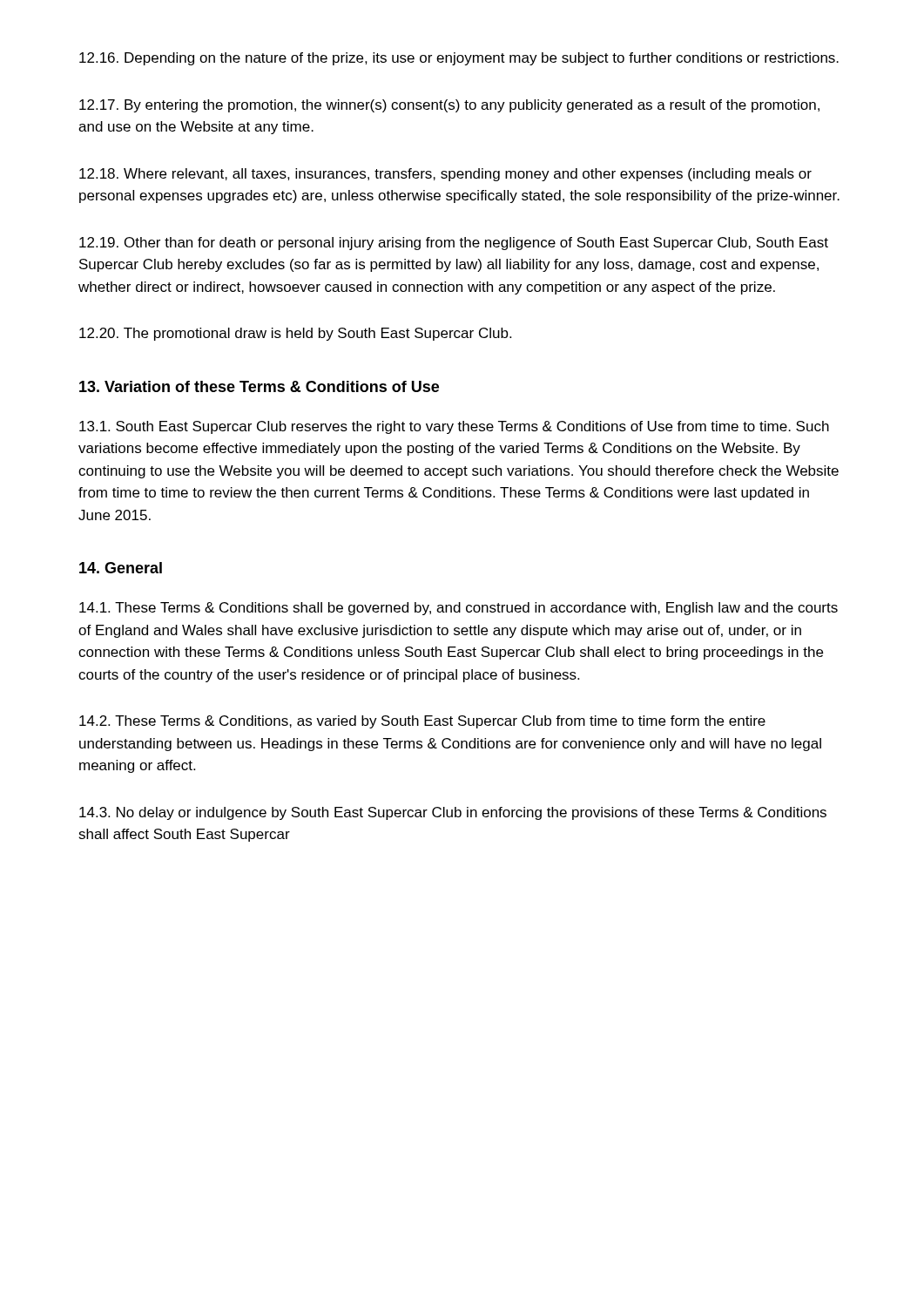The height and width of the screenshot is (1307, 924).
Task: Locate the region starting "18. Where relevant, all taxes, insurances, transfers,"
Action: [x=459, y=184]
